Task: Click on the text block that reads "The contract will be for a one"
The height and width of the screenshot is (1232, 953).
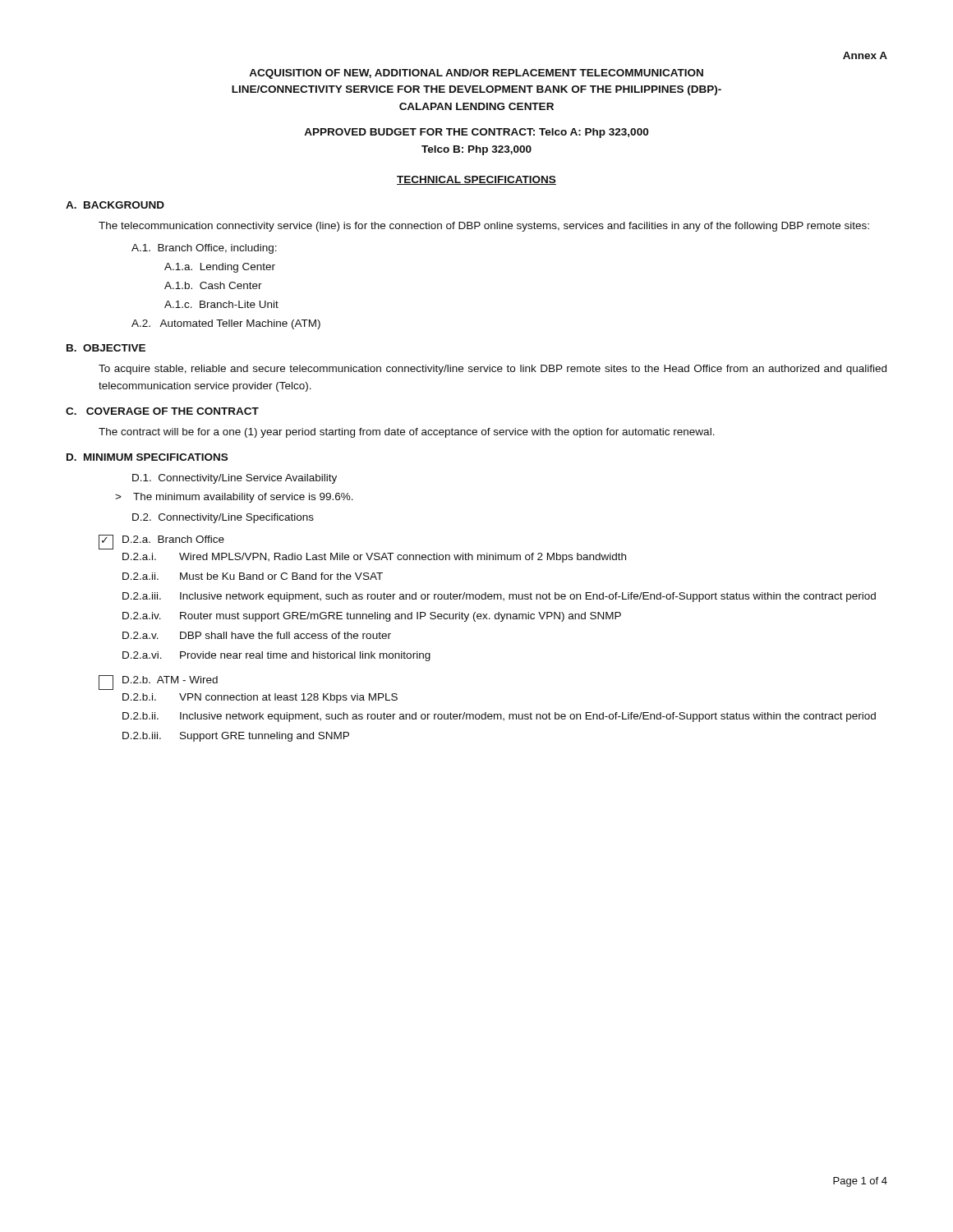Action: click(407, 432)
